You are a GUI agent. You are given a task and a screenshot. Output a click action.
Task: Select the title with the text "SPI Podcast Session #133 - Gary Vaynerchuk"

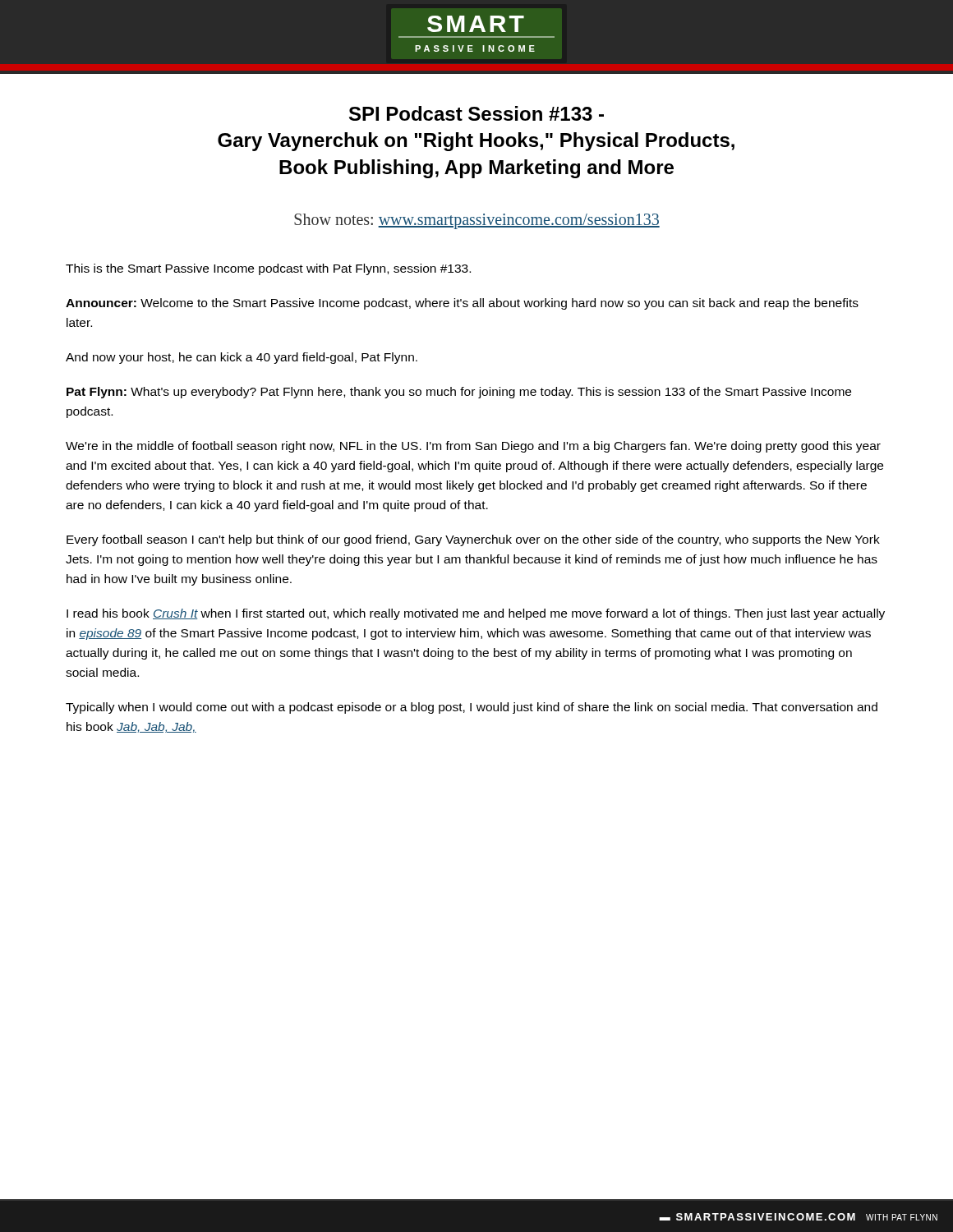click(476, 141)
